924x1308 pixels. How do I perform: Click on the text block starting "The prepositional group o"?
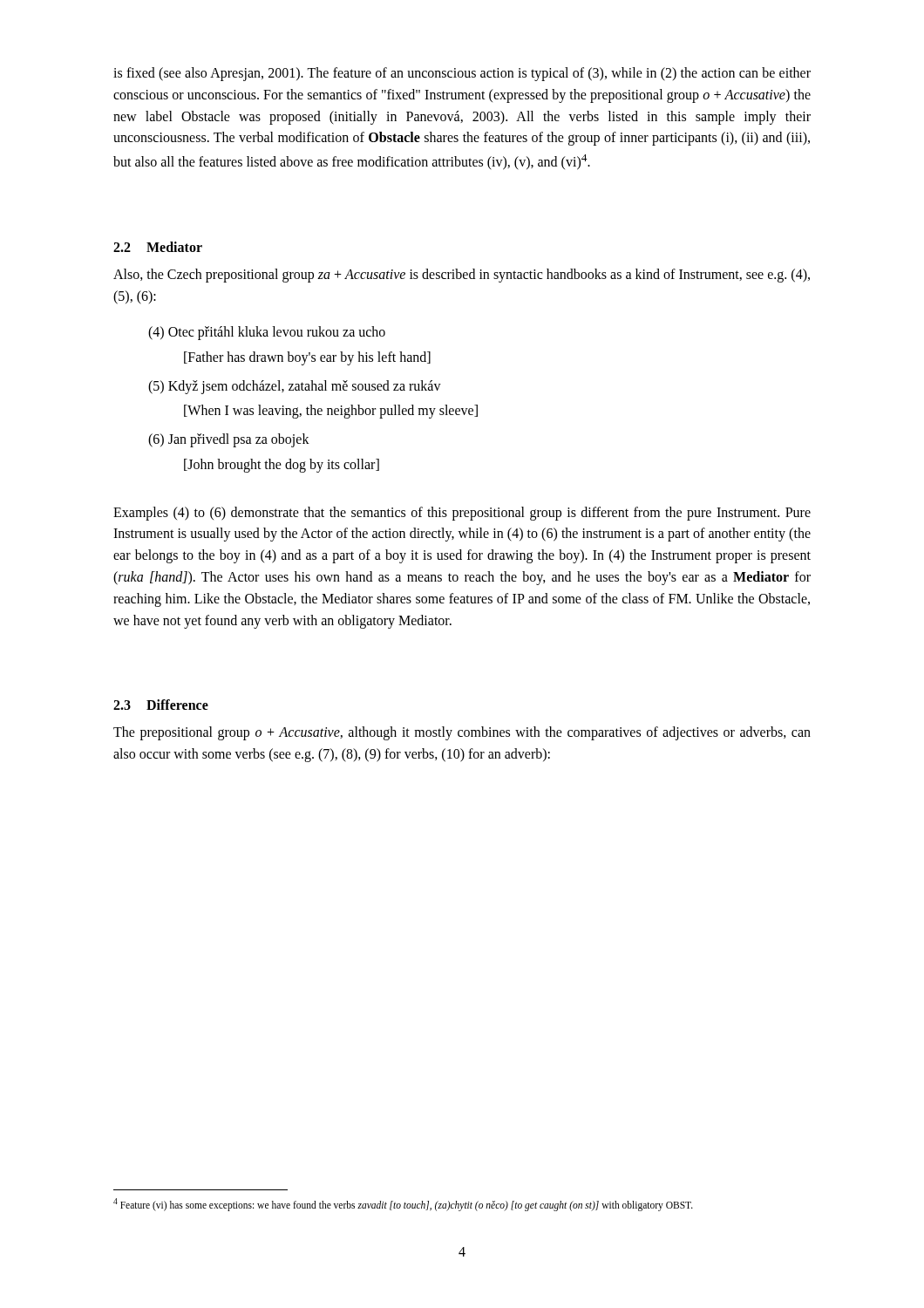coord(462,744)
